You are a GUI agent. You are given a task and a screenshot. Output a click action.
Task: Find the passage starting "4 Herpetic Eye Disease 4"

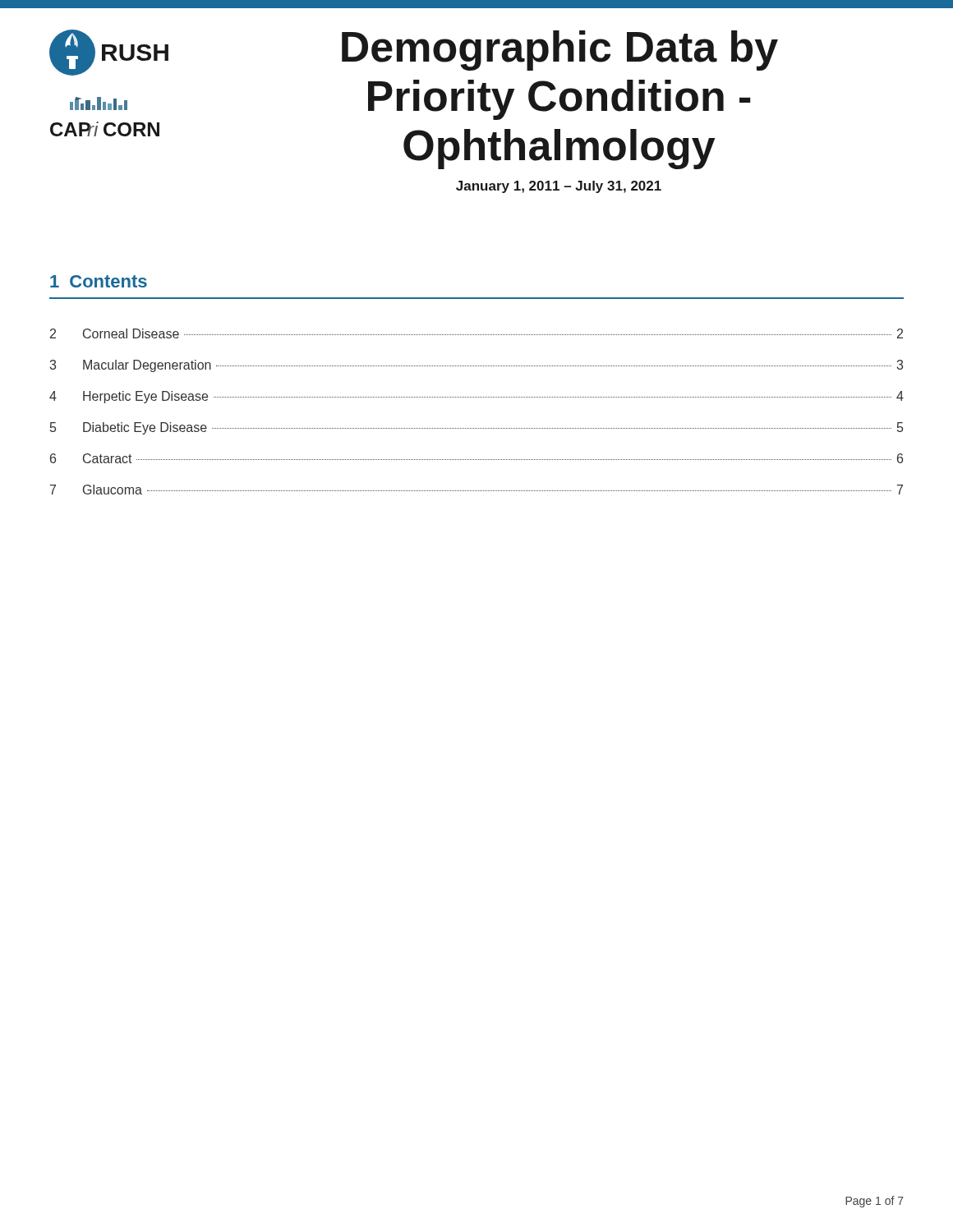(x=476, y=397)
